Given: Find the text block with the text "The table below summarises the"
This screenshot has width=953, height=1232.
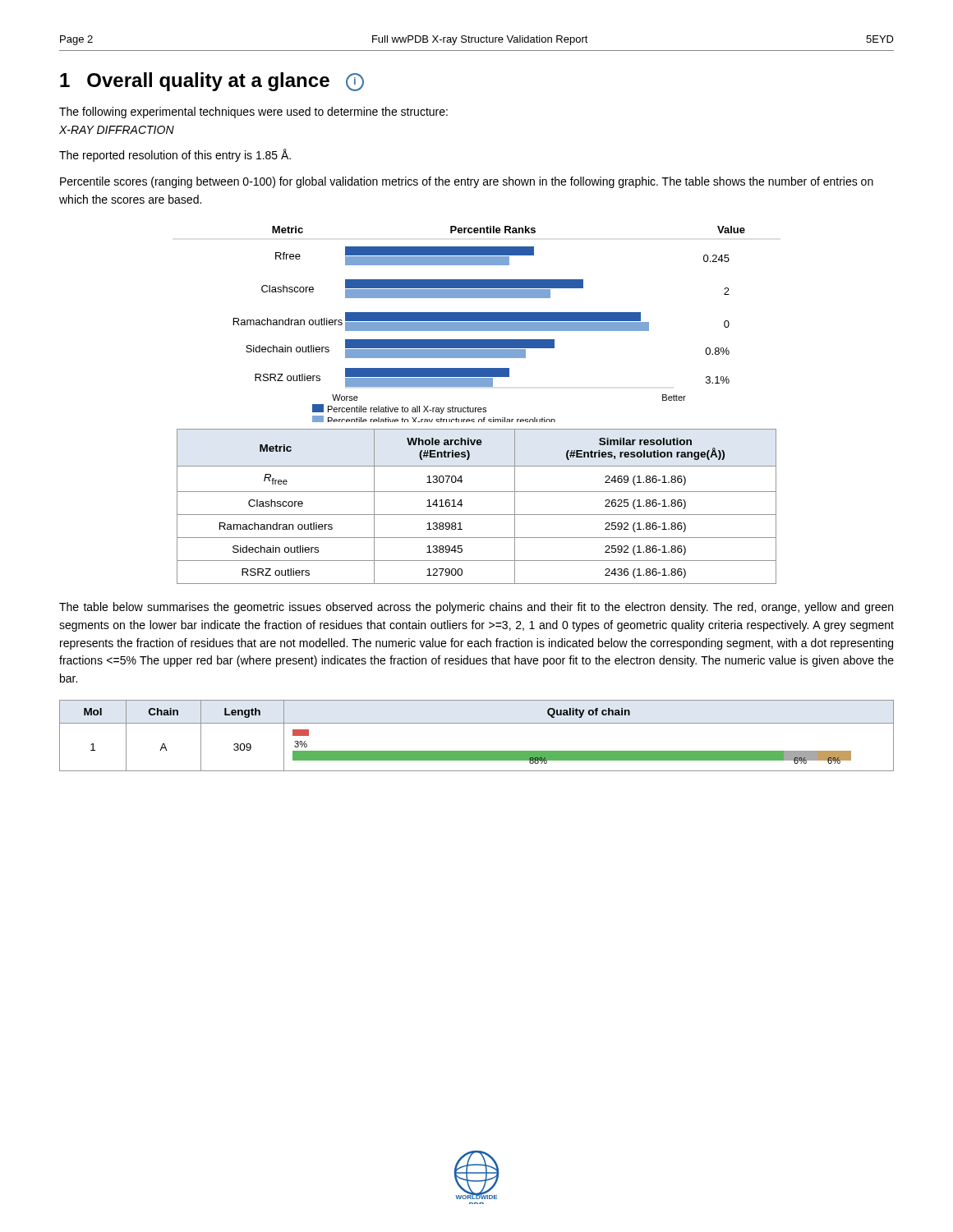Looking at the screenshot, I should coord(476,643).
